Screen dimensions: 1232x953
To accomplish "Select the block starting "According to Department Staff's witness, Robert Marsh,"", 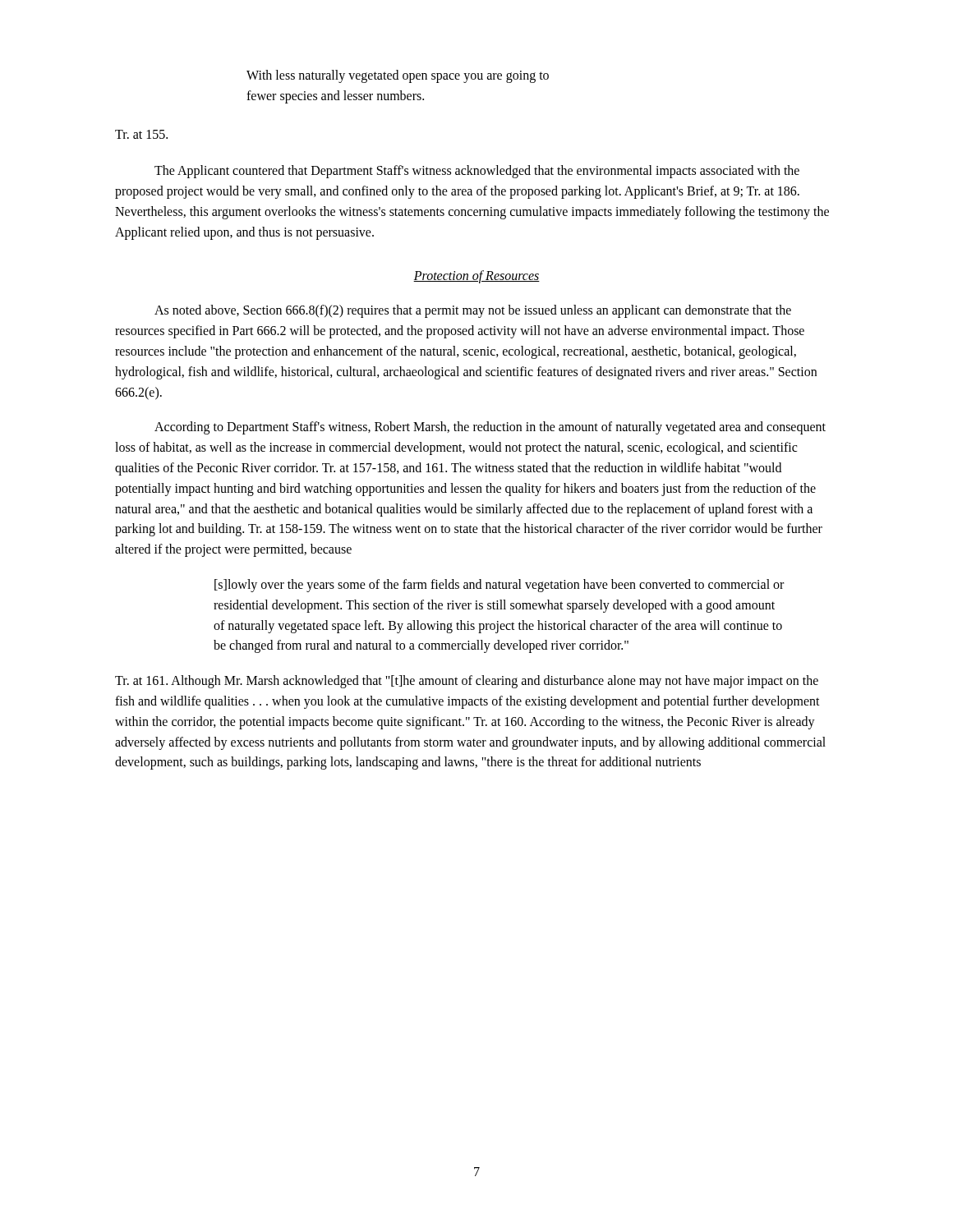I will click(476, 489).
